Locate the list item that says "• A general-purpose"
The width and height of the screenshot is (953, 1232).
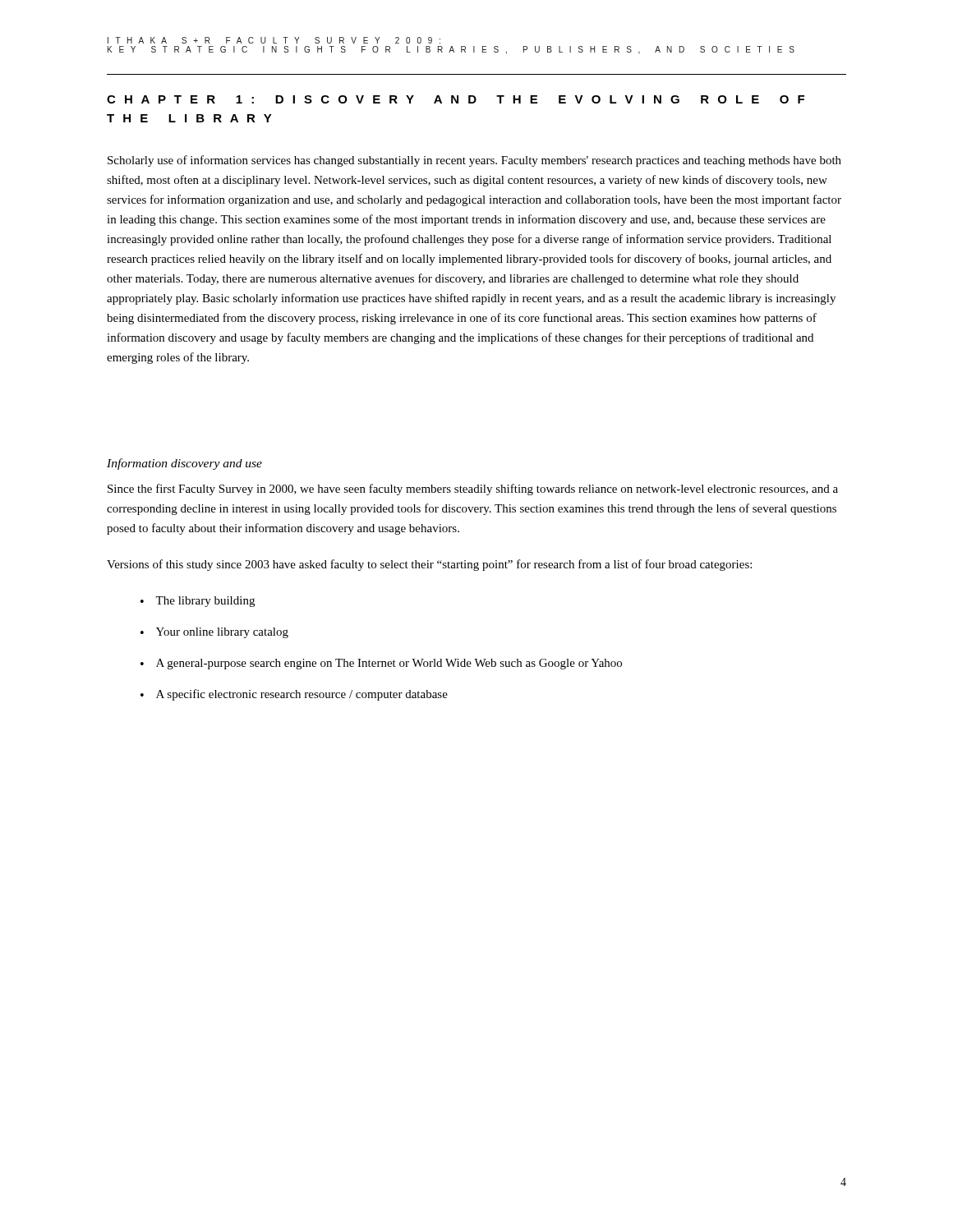pyautogui.click(x=381, y=664)
